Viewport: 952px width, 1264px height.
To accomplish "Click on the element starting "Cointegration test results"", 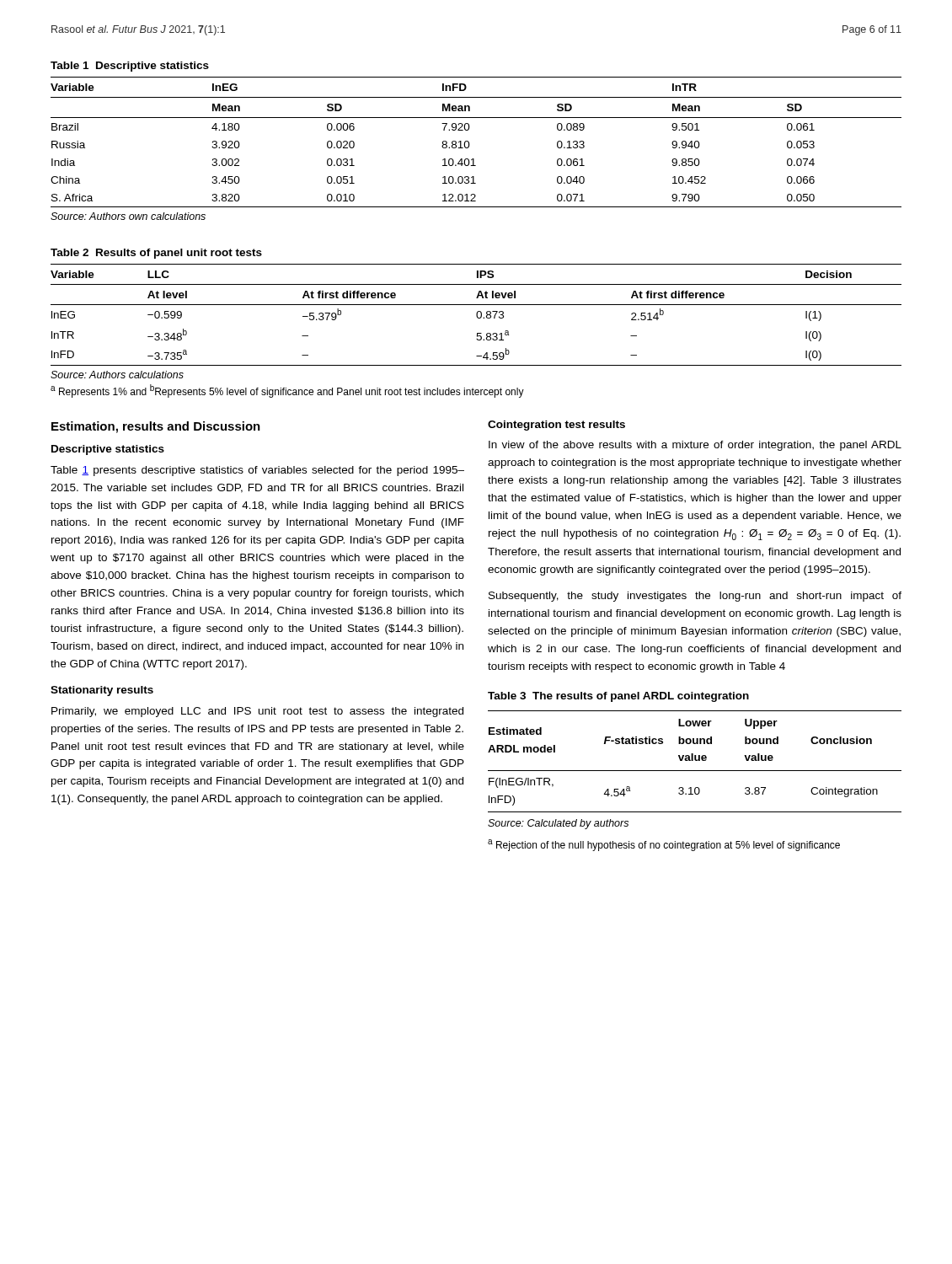I will tap(557, 424).
